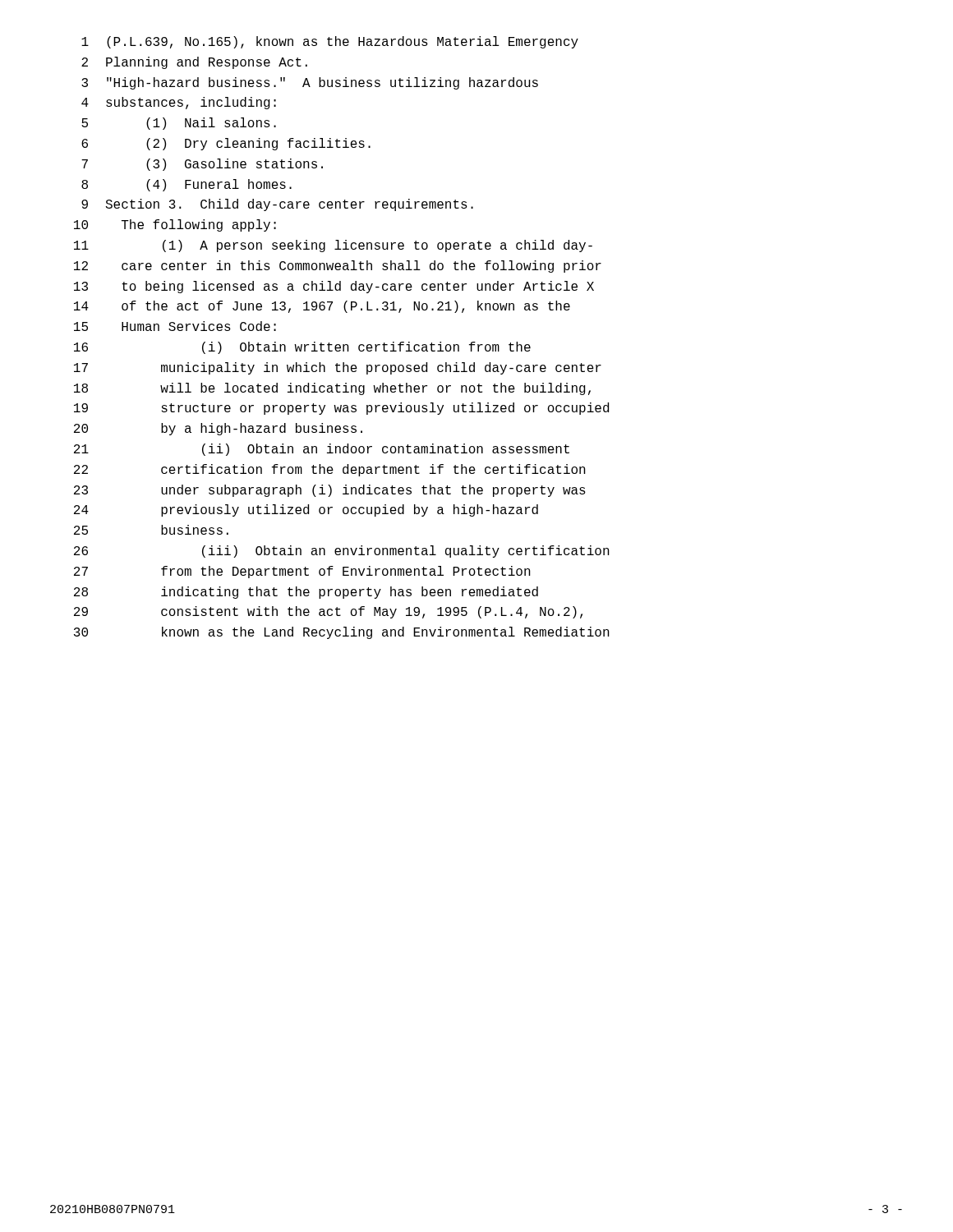The height and width of the screenshot is (1232, 953).
Task: Select the block starting "13 to being licensed as a"
Action: [322, 287]
